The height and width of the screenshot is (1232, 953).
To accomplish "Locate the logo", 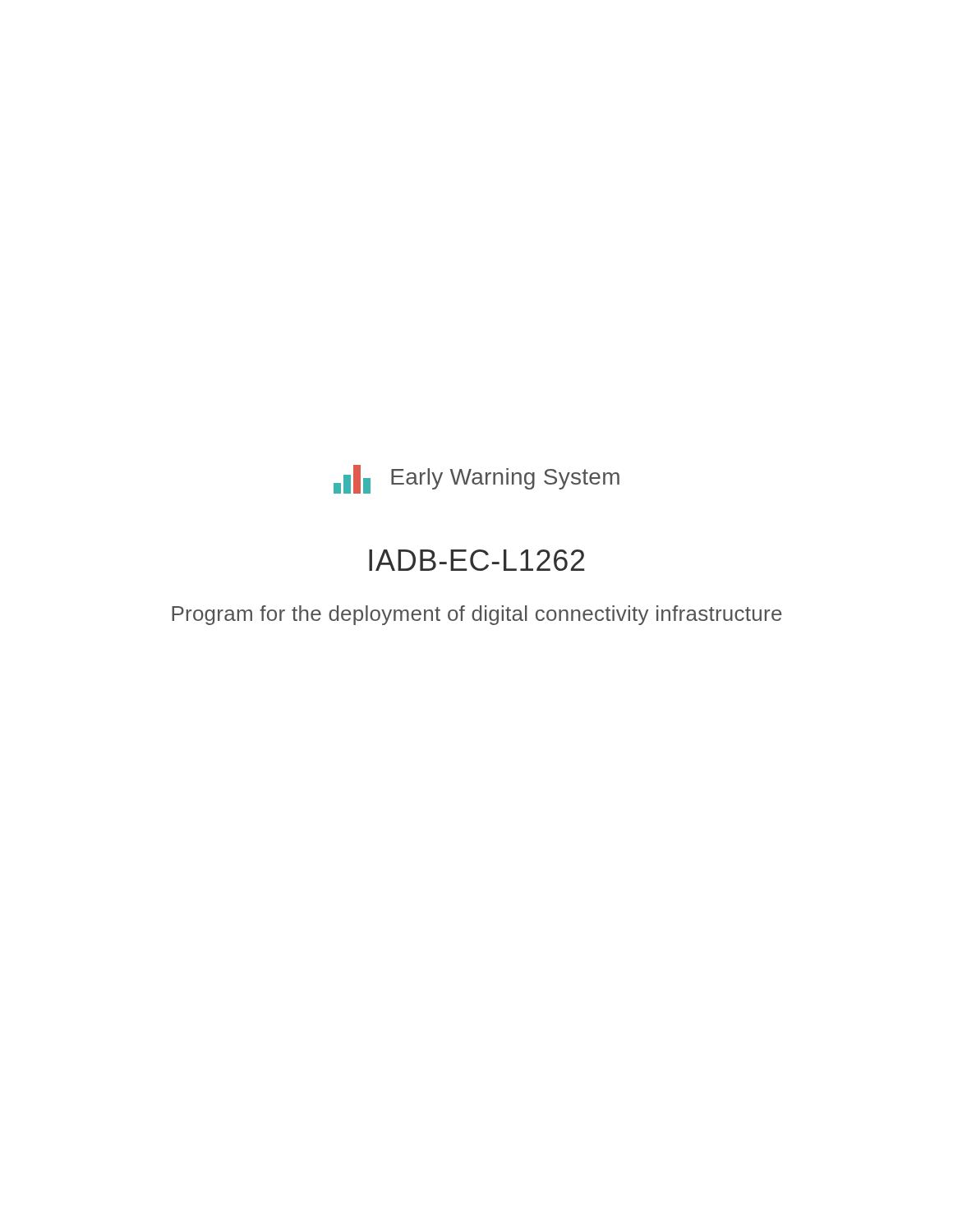I will point(476,477).
